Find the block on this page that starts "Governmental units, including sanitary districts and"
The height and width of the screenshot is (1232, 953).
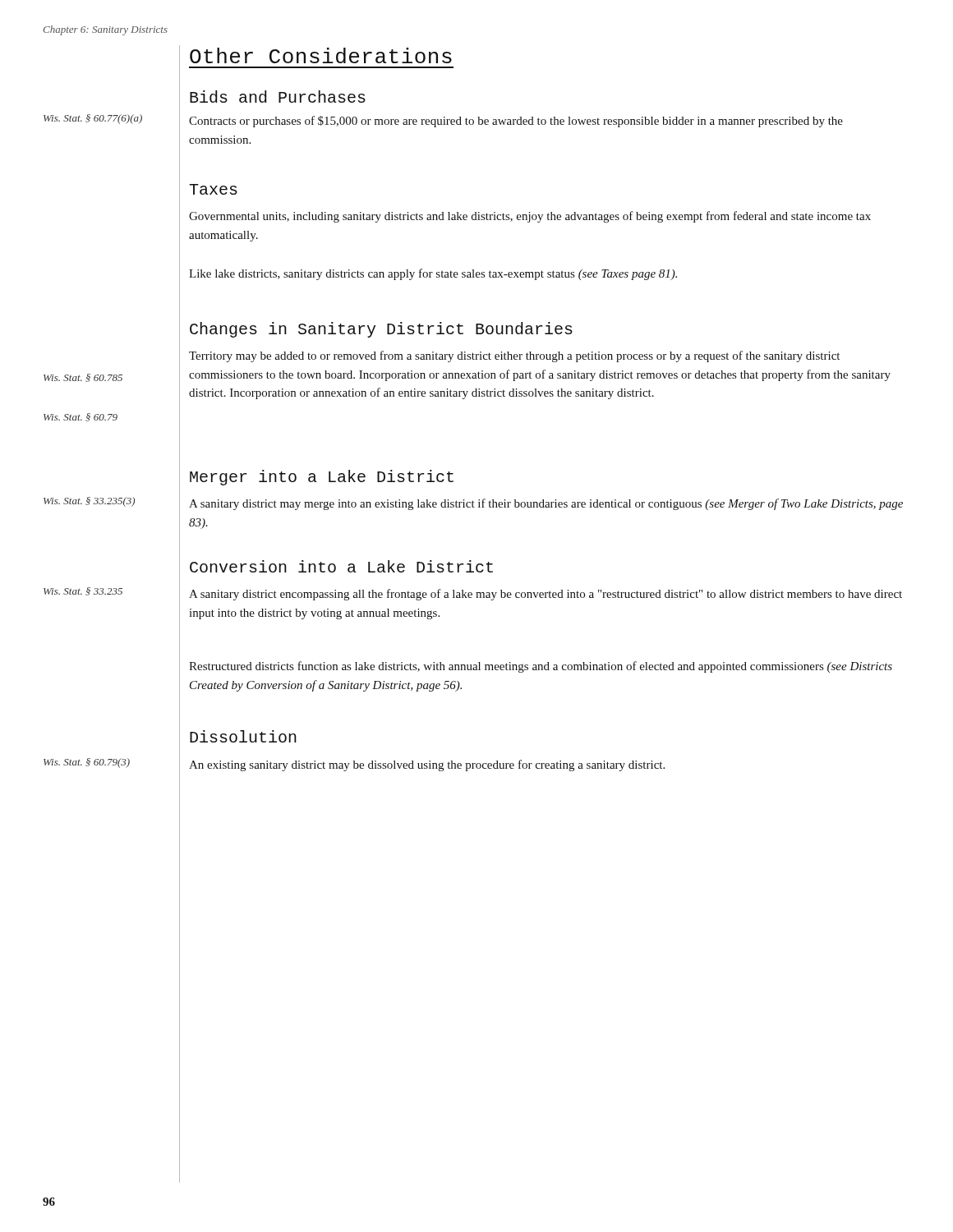pos(530,225)
